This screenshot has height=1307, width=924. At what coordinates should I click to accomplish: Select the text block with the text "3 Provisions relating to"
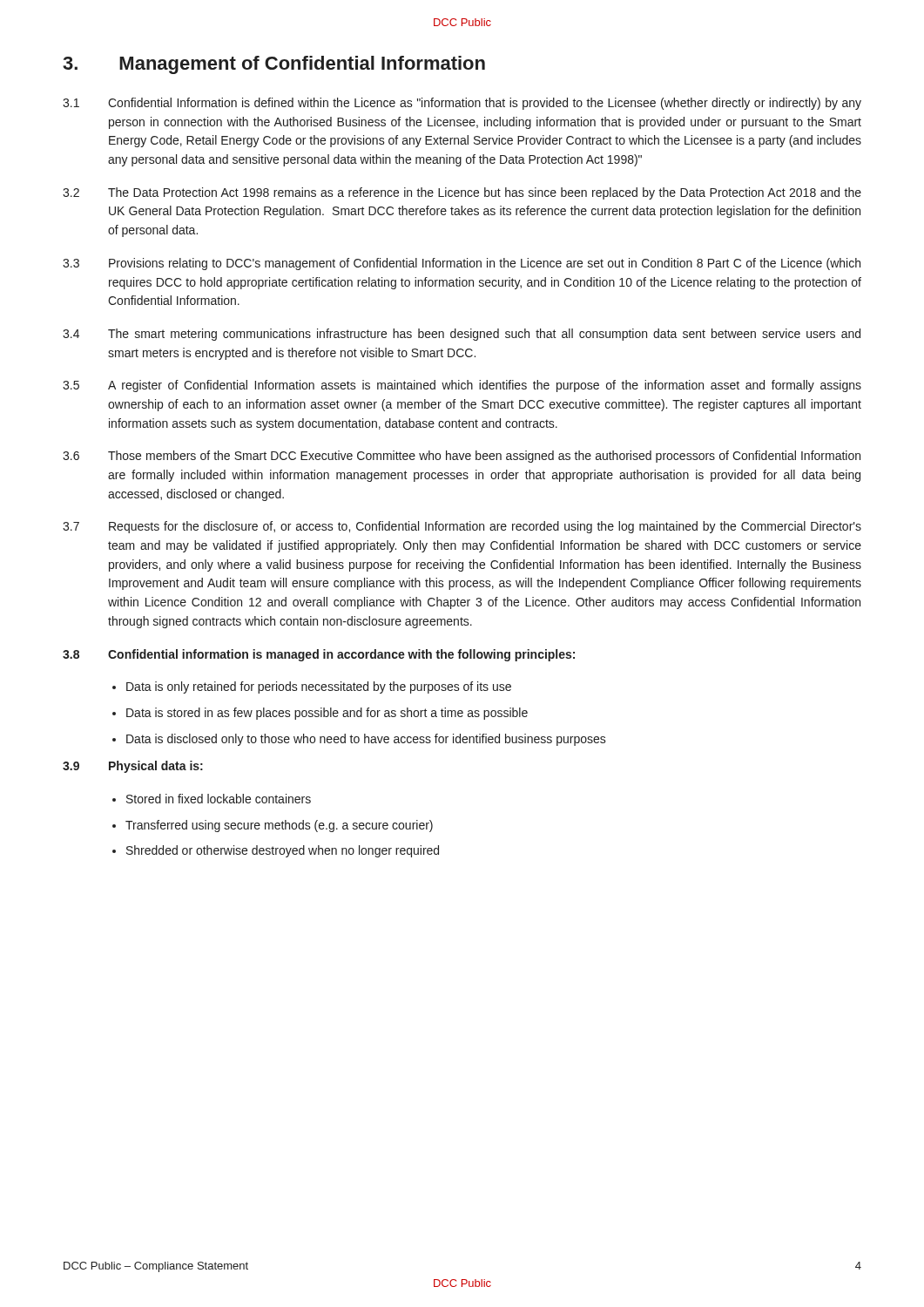(462, 283)
